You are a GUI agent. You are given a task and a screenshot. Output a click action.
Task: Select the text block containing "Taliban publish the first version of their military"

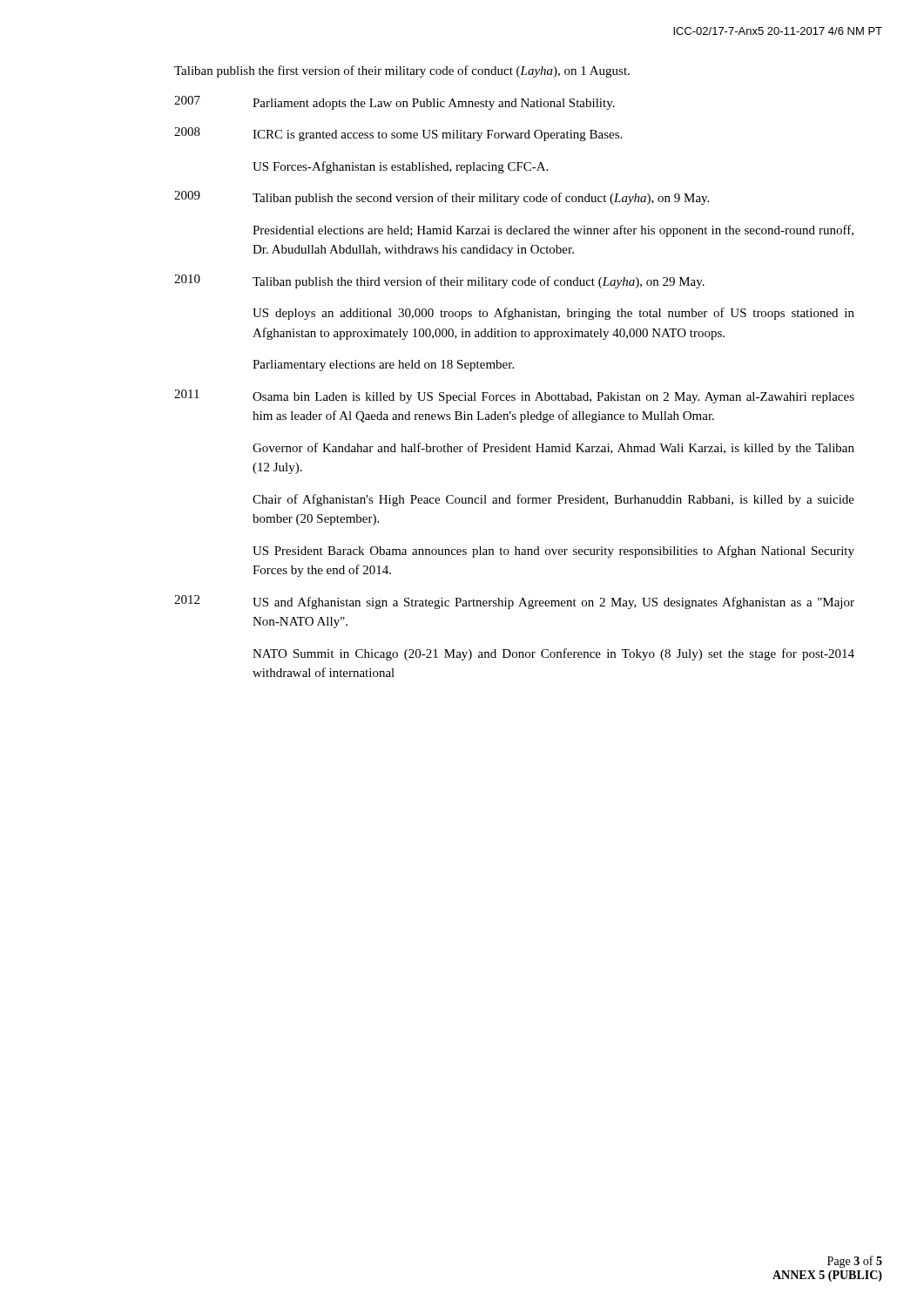click(402, 71)
